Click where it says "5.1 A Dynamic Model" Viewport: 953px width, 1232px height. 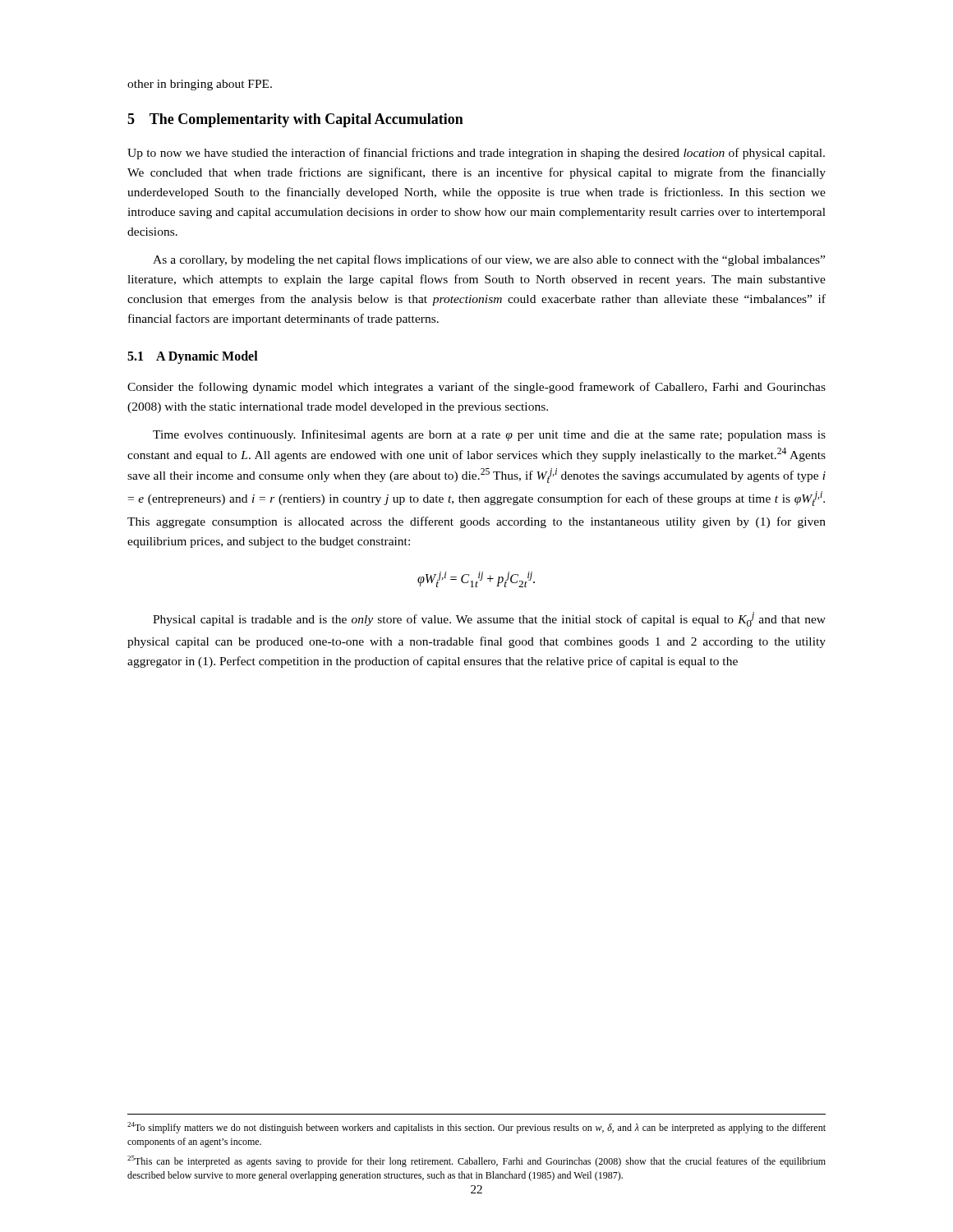tap(193, 356)
